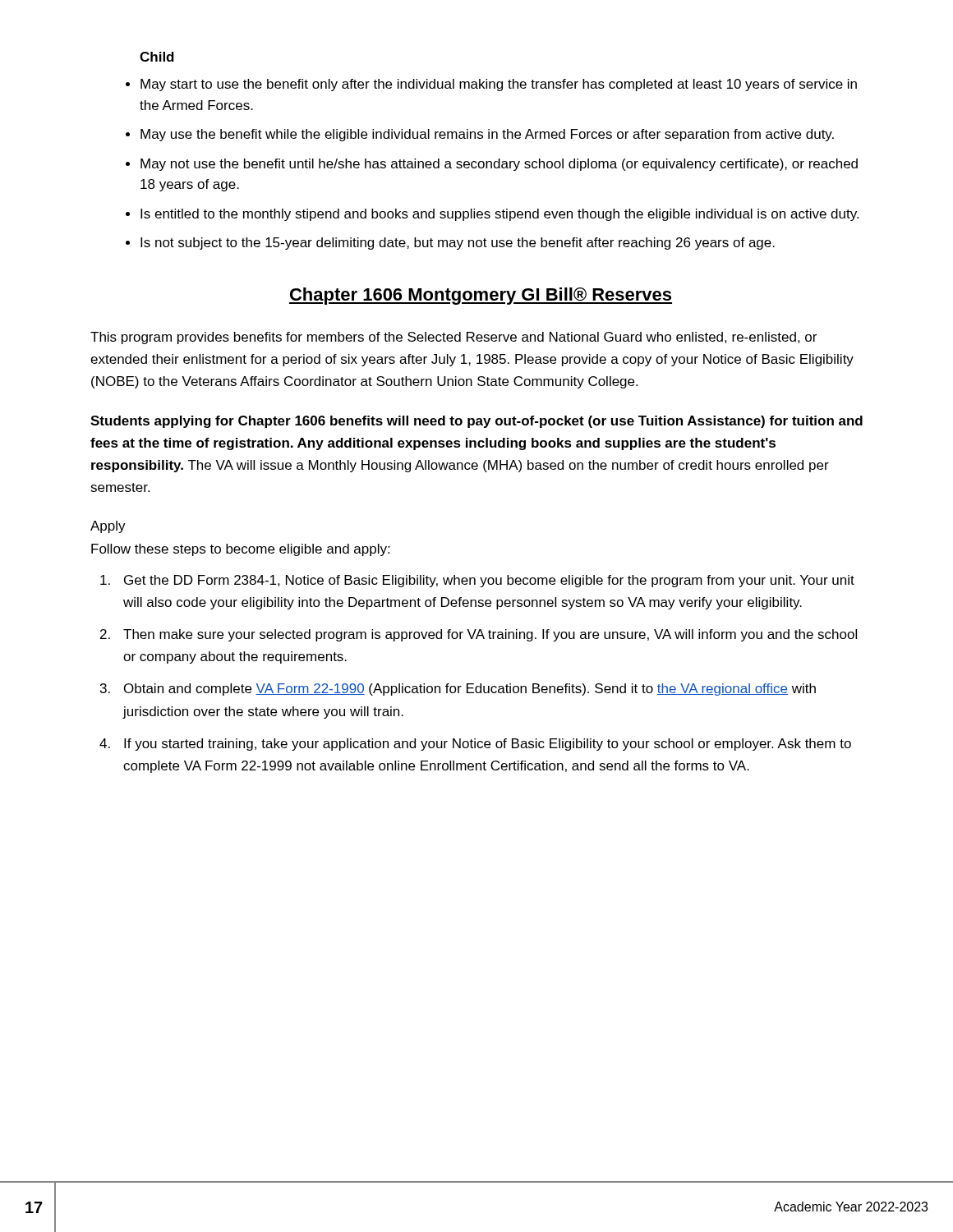
Task: Click on the element starting "May start to use the benefit only"
Action: click(x=499, y=95)
